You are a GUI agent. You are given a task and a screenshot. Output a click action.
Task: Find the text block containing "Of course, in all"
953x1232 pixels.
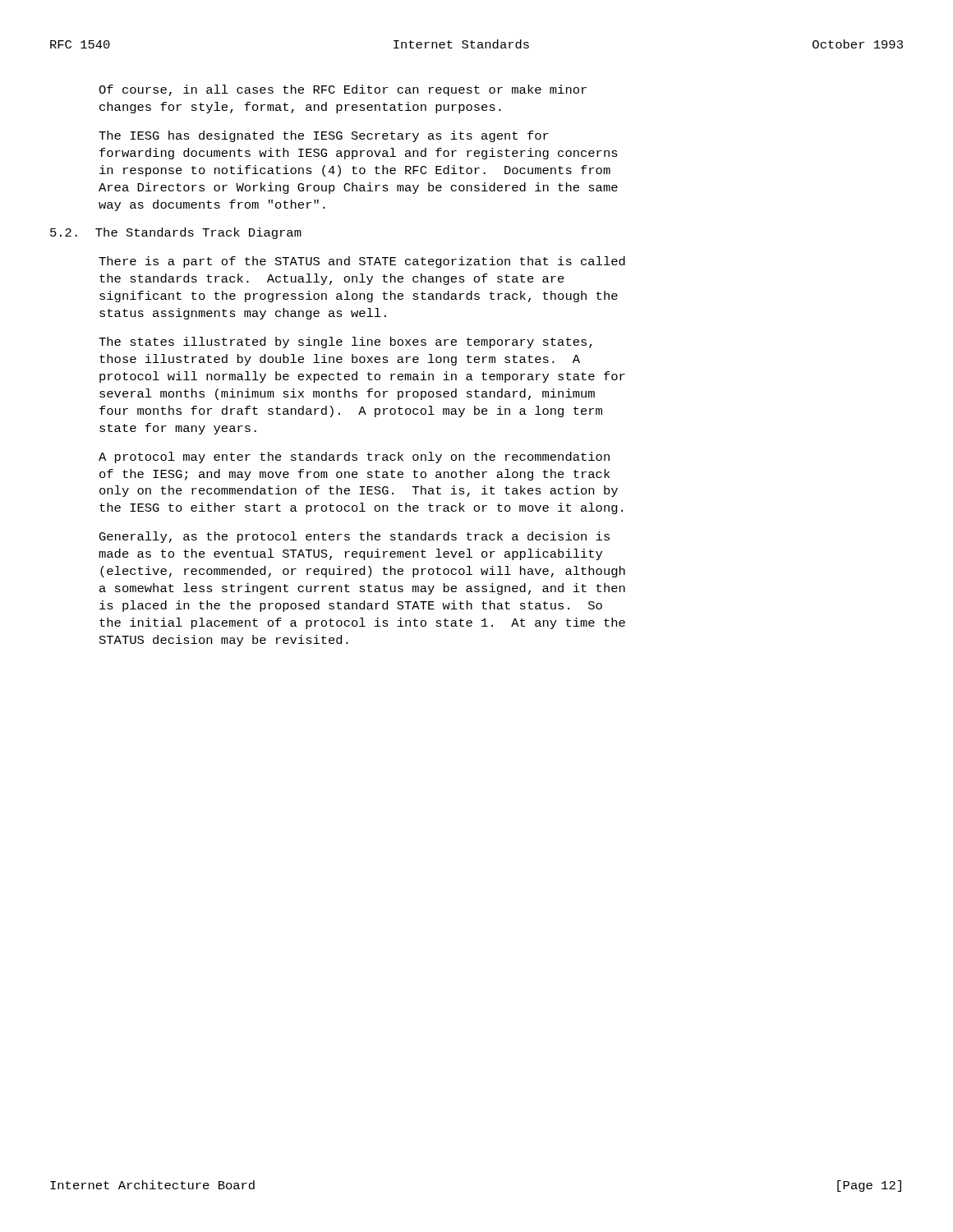coord(343,99)
